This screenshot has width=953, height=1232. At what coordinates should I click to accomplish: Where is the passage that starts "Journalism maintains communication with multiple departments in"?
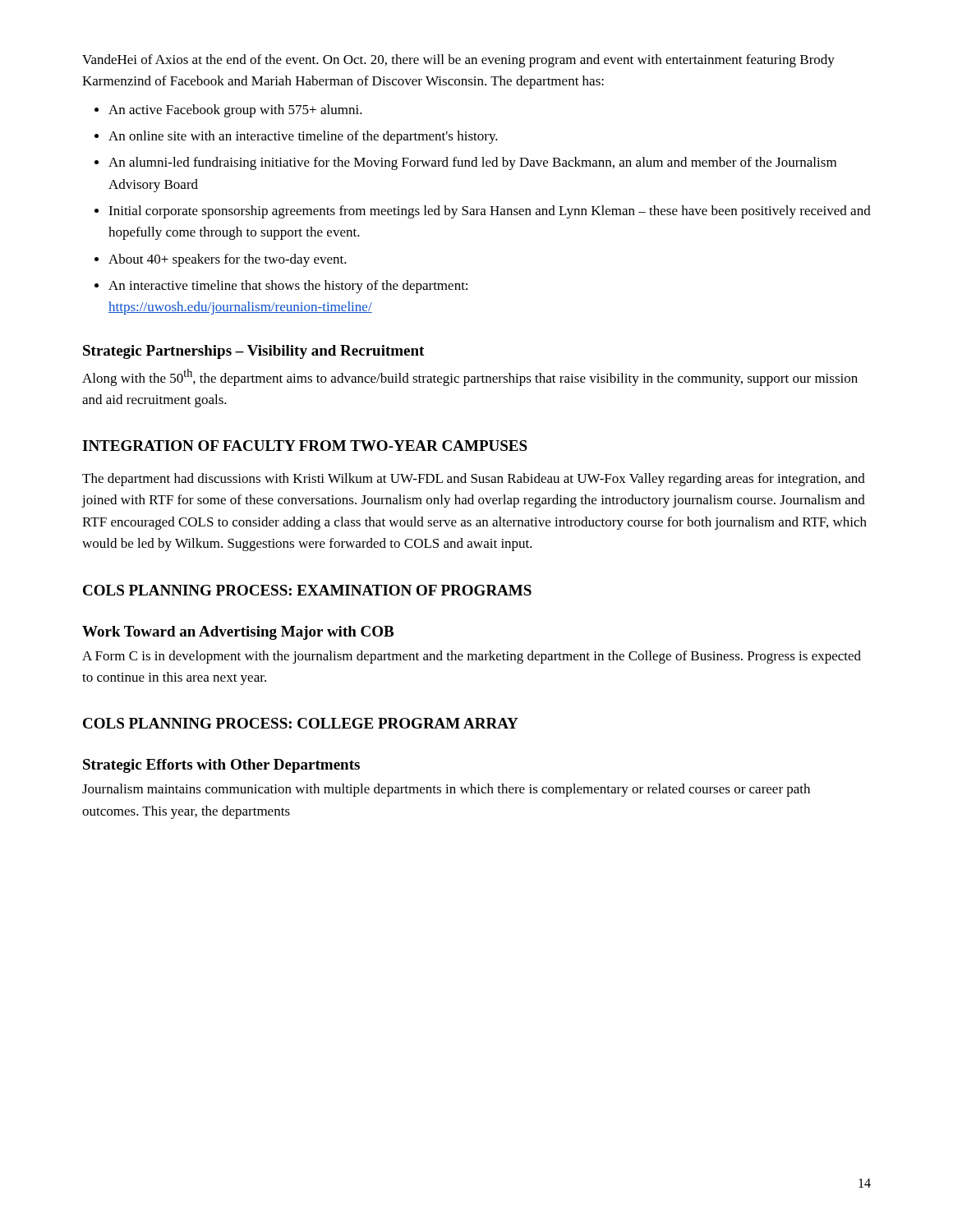pos(446,800)
